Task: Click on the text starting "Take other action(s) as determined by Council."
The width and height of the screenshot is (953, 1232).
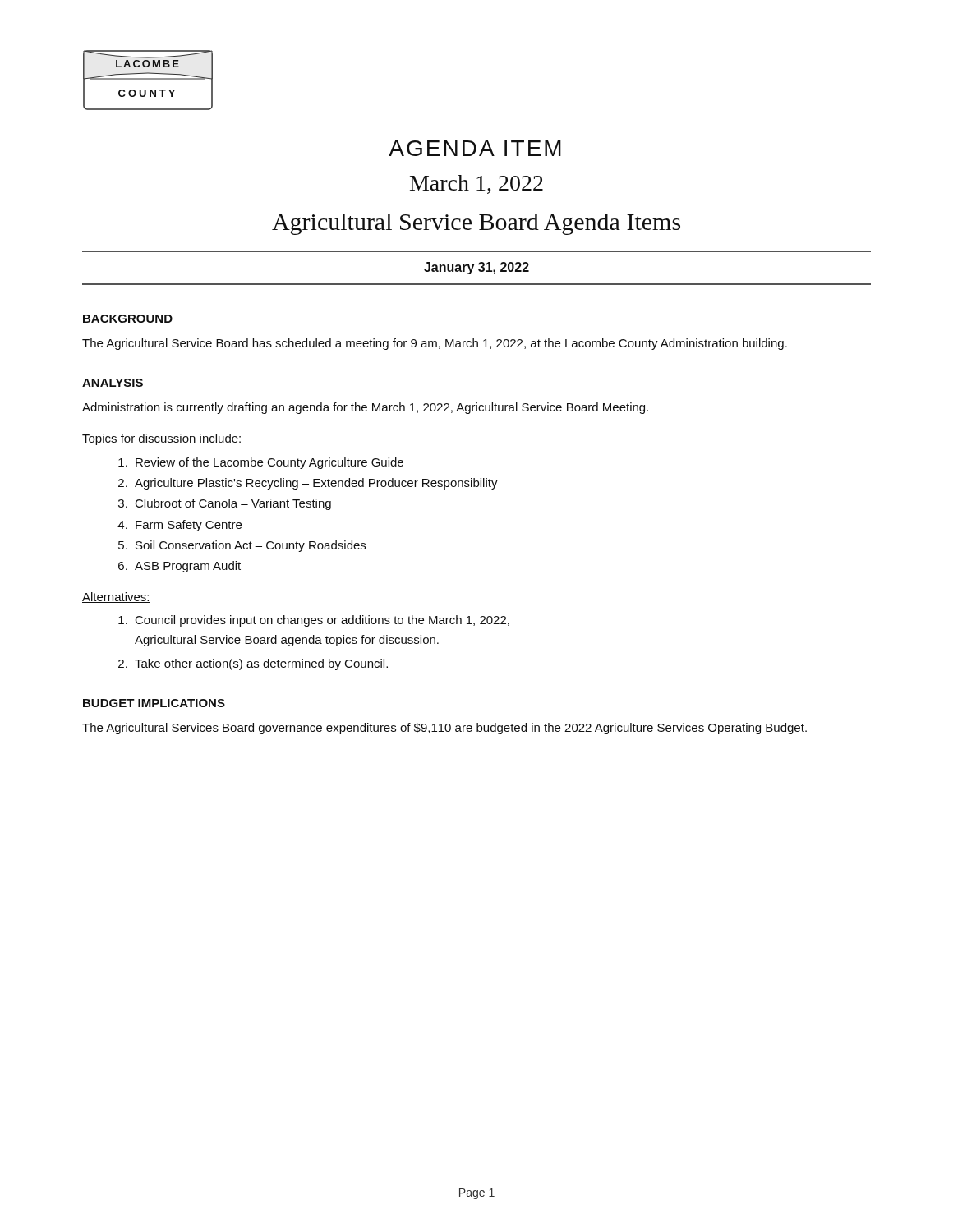Action: pos(262,663)
